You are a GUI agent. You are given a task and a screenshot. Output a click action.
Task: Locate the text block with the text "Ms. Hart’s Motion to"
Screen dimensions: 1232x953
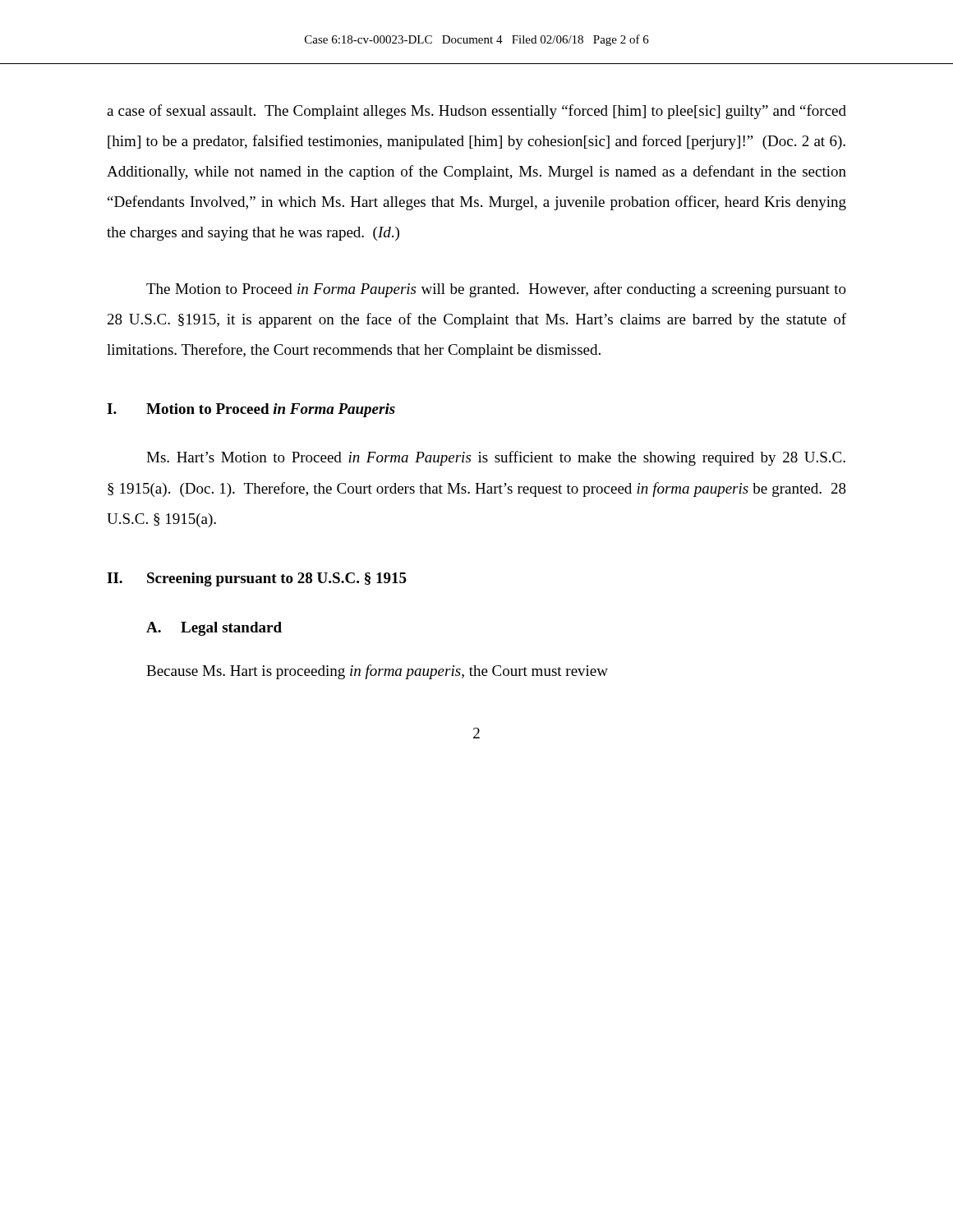[476, 488]
